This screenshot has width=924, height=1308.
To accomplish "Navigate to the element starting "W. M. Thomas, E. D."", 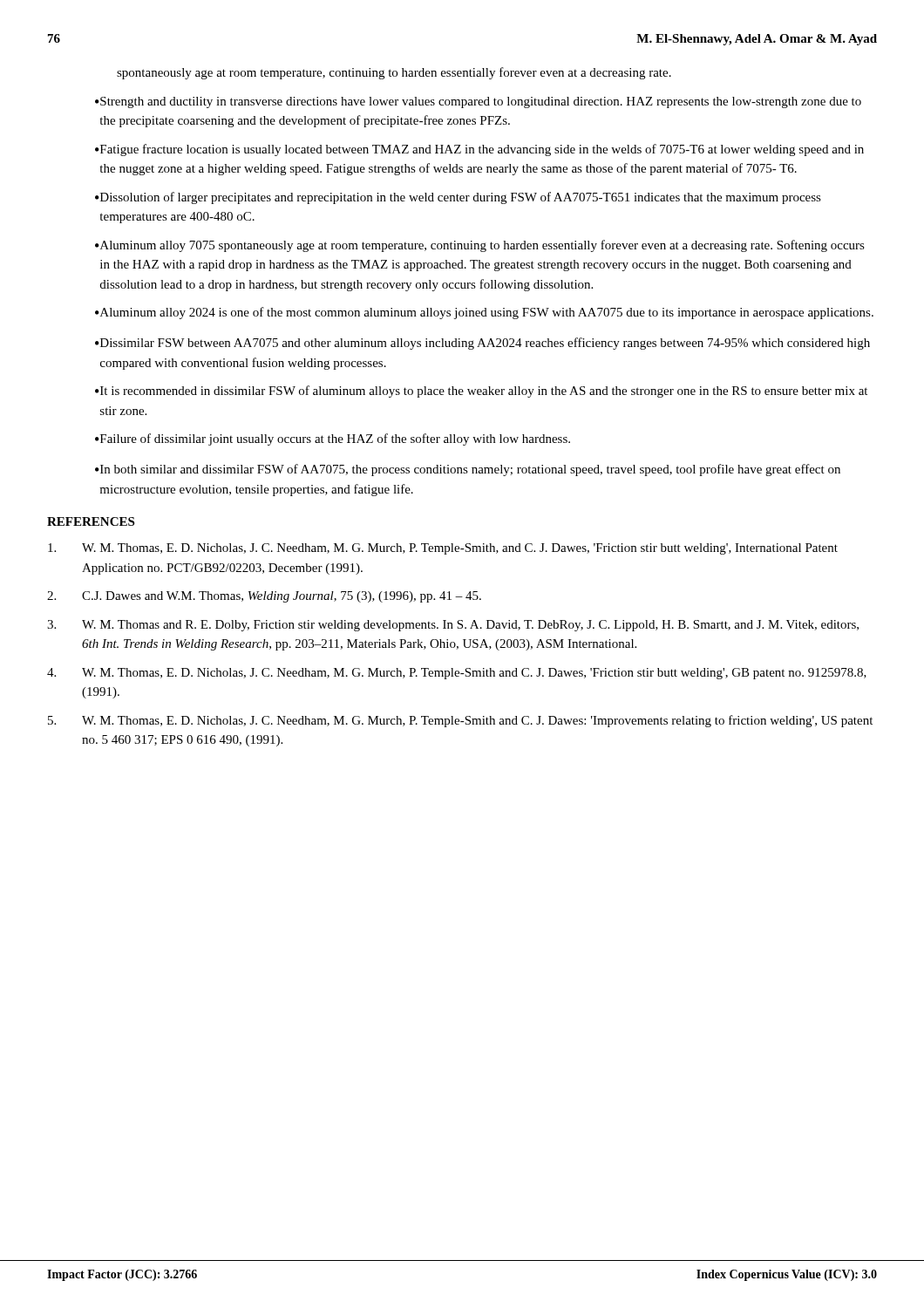I will (x=462, y=558).
